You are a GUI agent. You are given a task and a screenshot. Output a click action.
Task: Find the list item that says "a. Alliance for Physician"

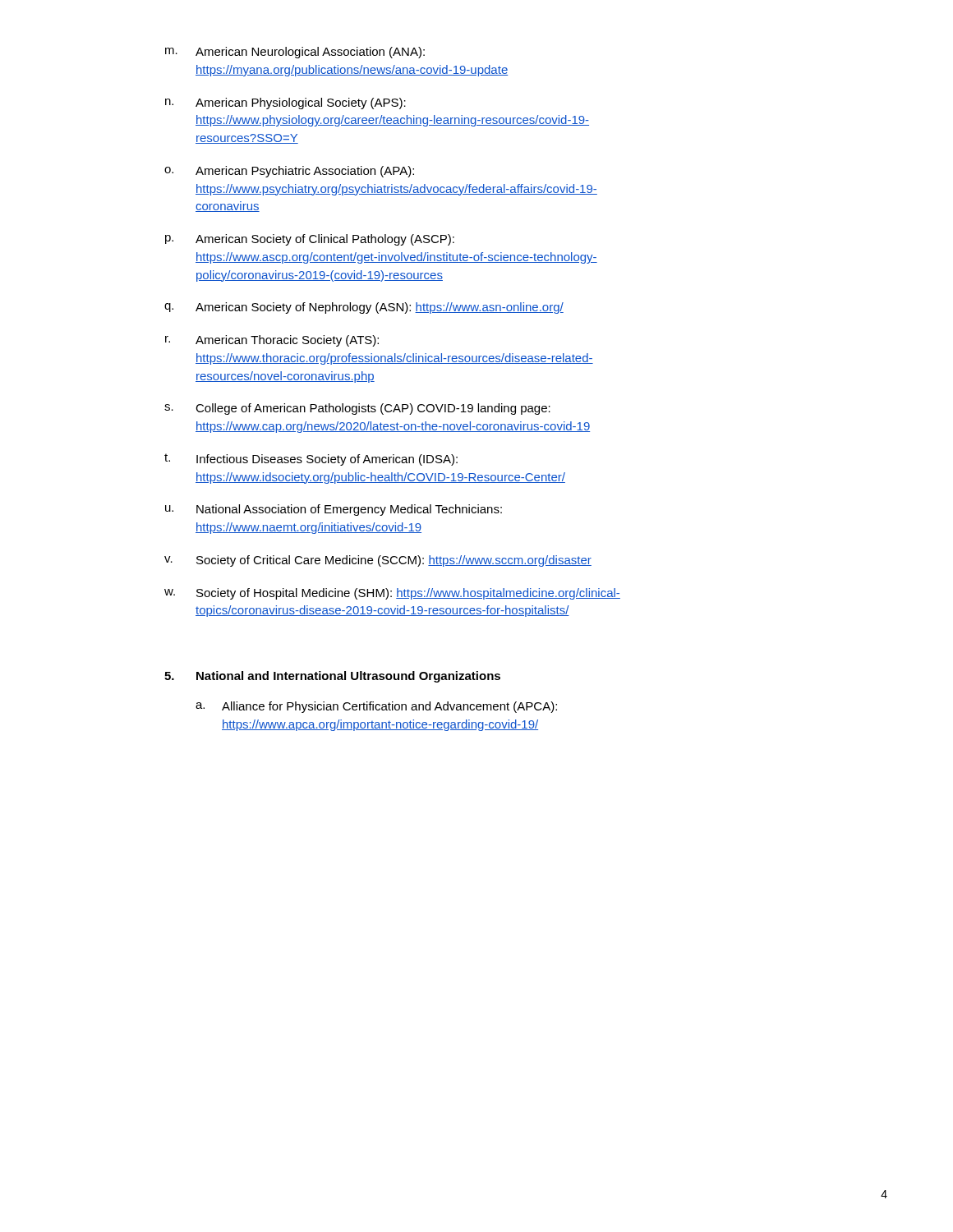pyautogui.click(x=541, y=715)
